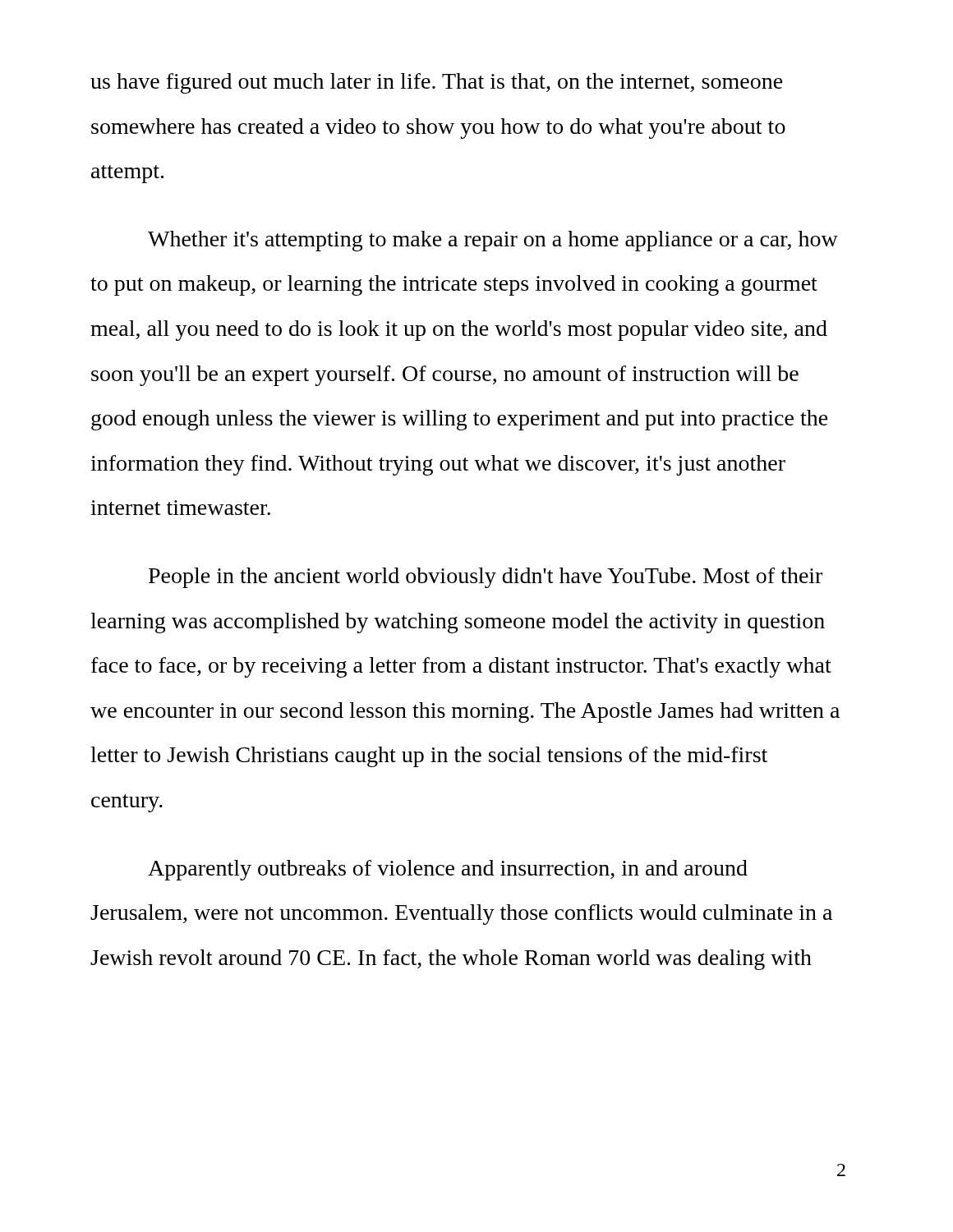Find the block starting "People in the ancient world"
This screenshot has height=1232, width=953.
(x=486, y=578)
